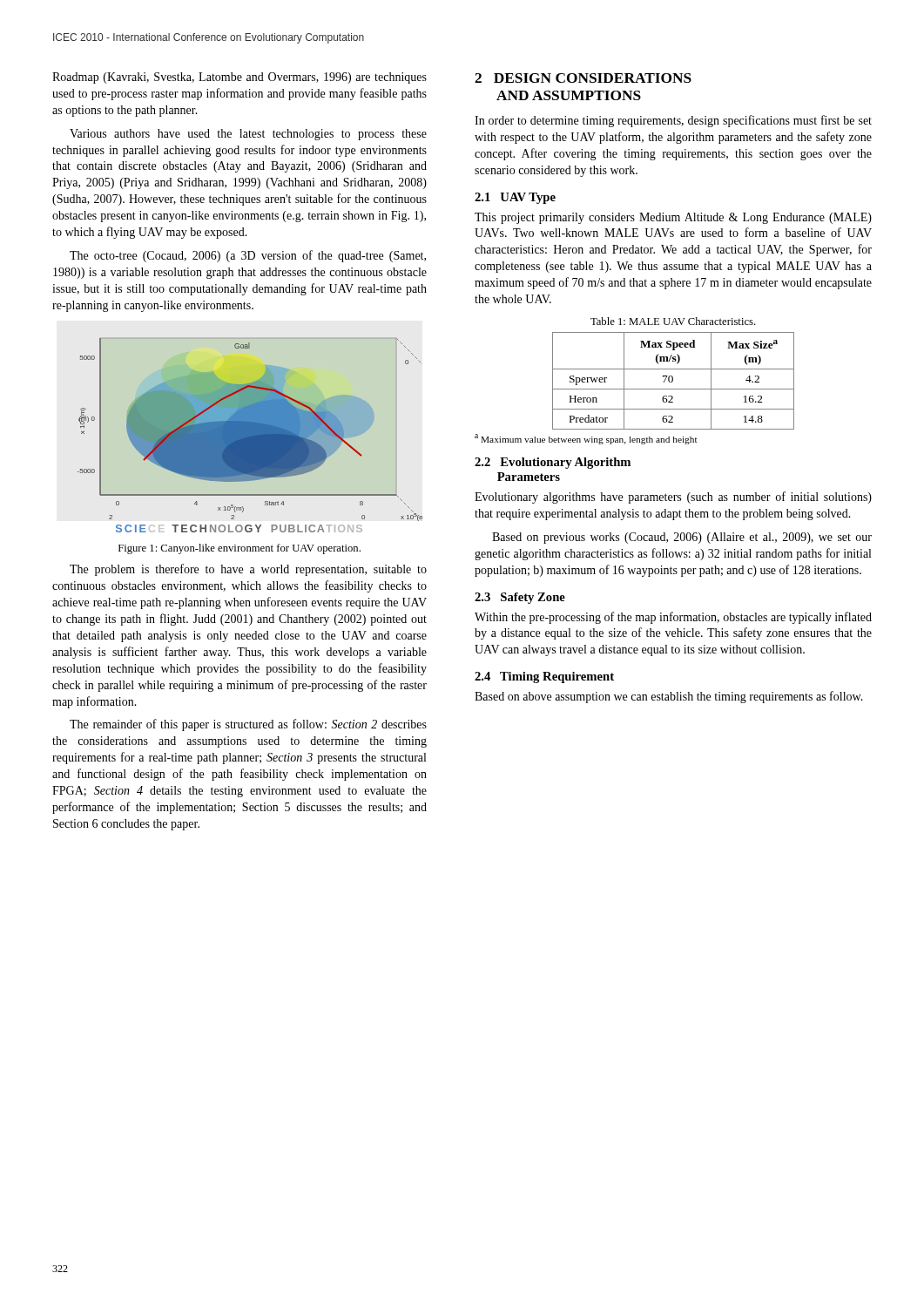Viewport: 924px width, 1307px height.
Task: Find the block on this page that starts "The octo-tree (Cocaud, 2006) (a 3D"
Action: coord(240,281)
